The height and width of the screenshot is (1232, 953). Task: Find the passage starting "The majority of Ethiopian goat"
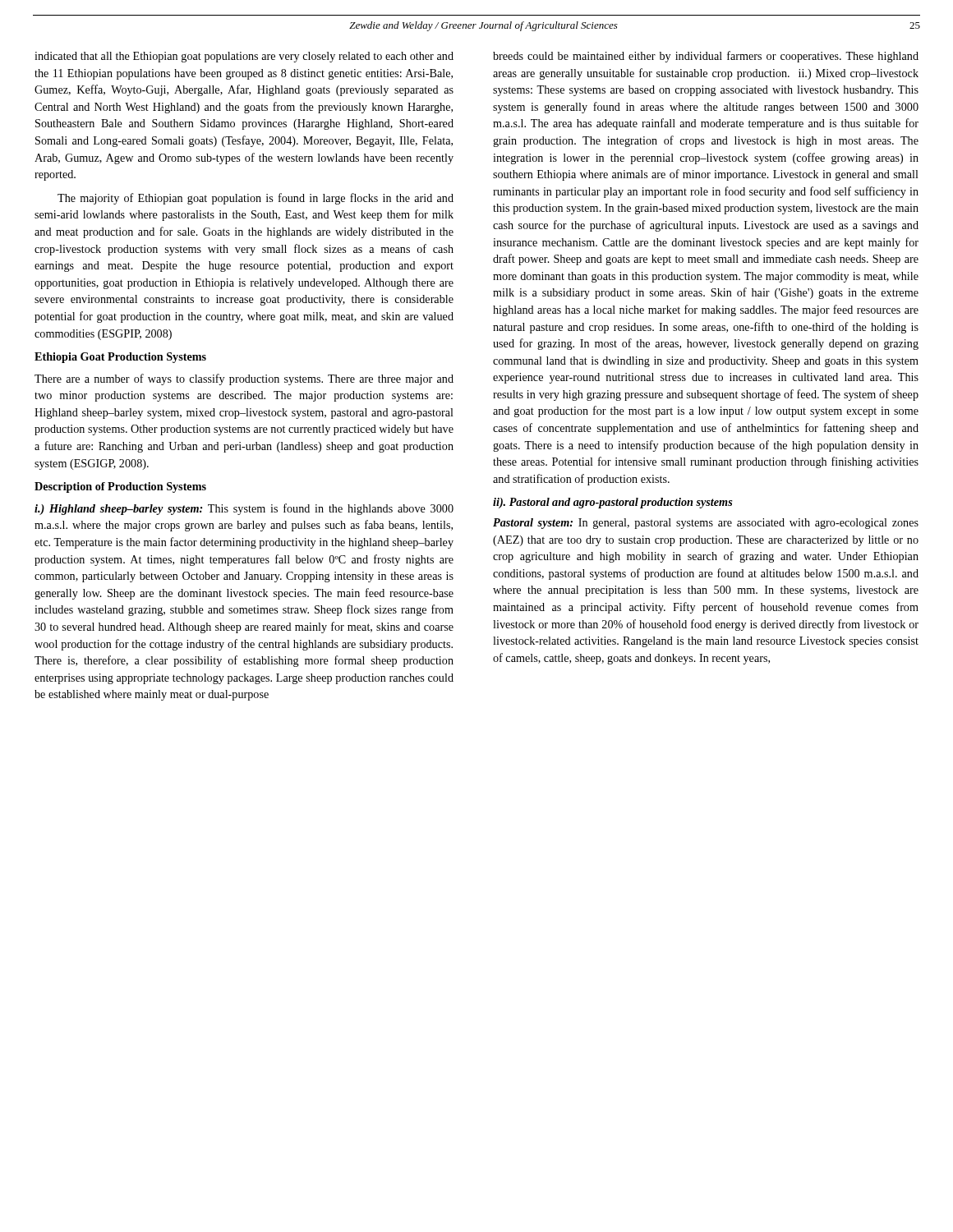click(244, 266)
